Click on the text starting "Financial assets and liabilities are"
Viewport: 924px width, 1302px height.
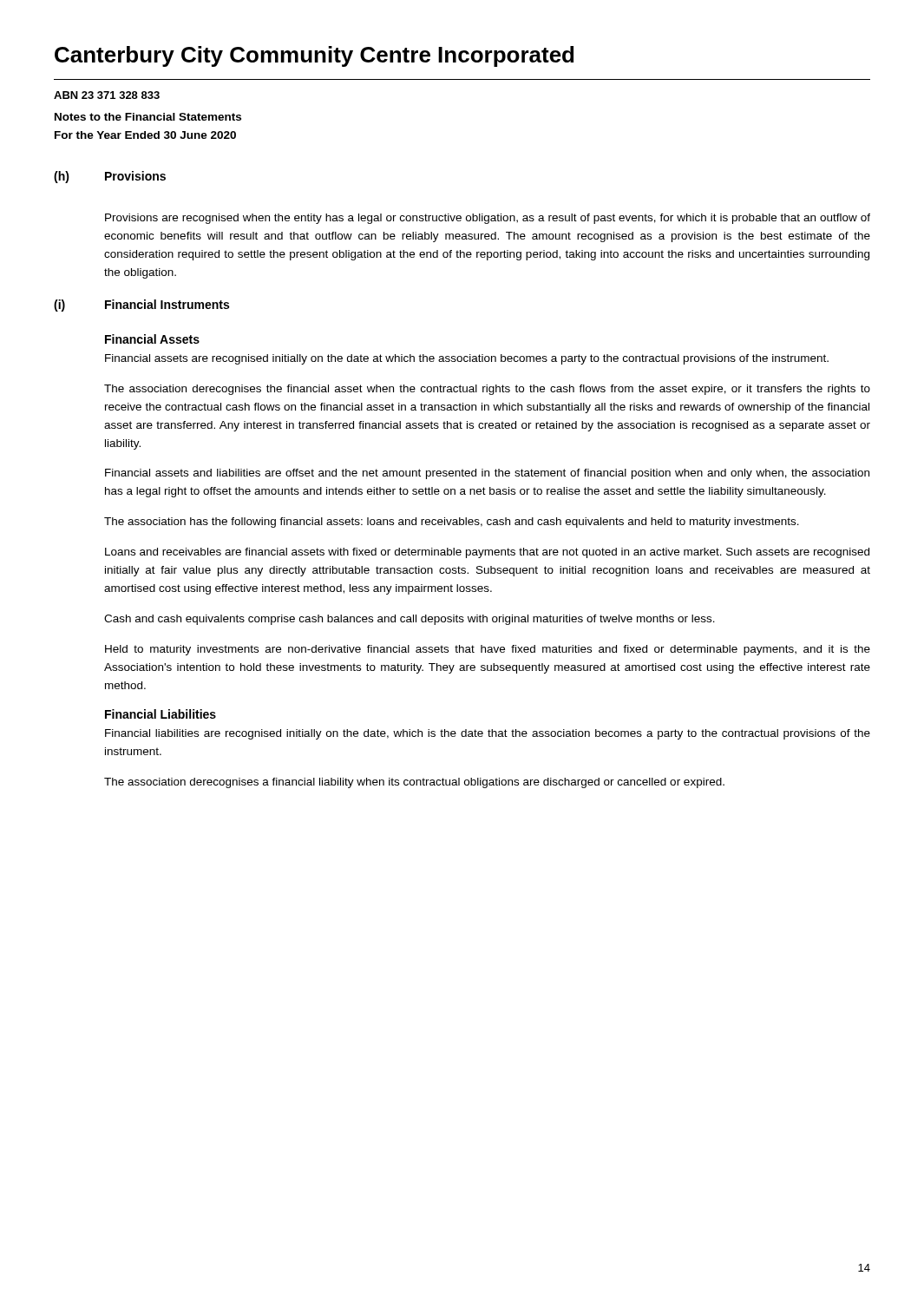tap(487, 482)
